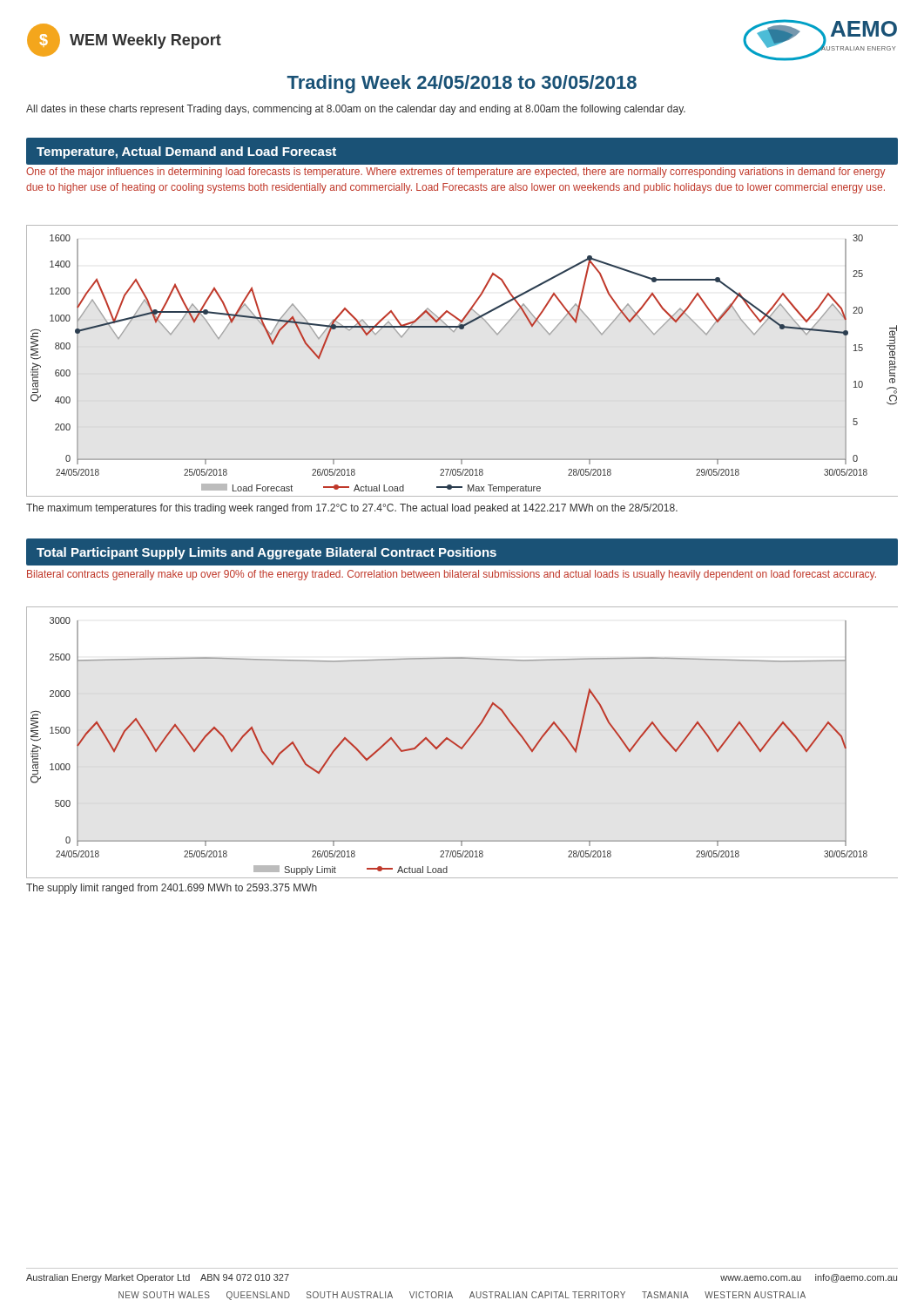Locate the section header that opens with "Temperature, Actual Demand and"

(x=186, y=151)
